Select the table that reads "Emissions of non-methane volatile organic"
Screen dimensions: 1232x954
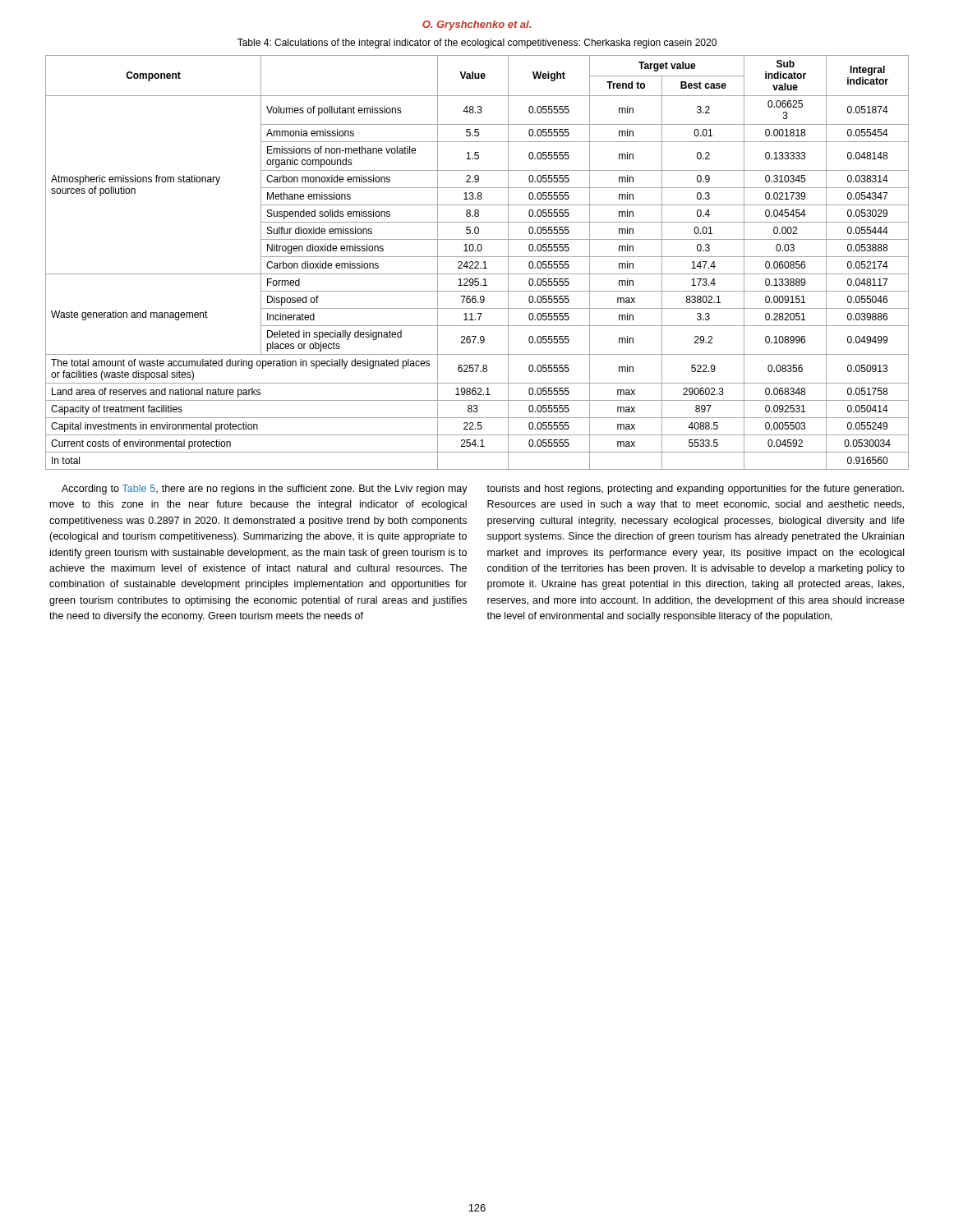[477, 262]
